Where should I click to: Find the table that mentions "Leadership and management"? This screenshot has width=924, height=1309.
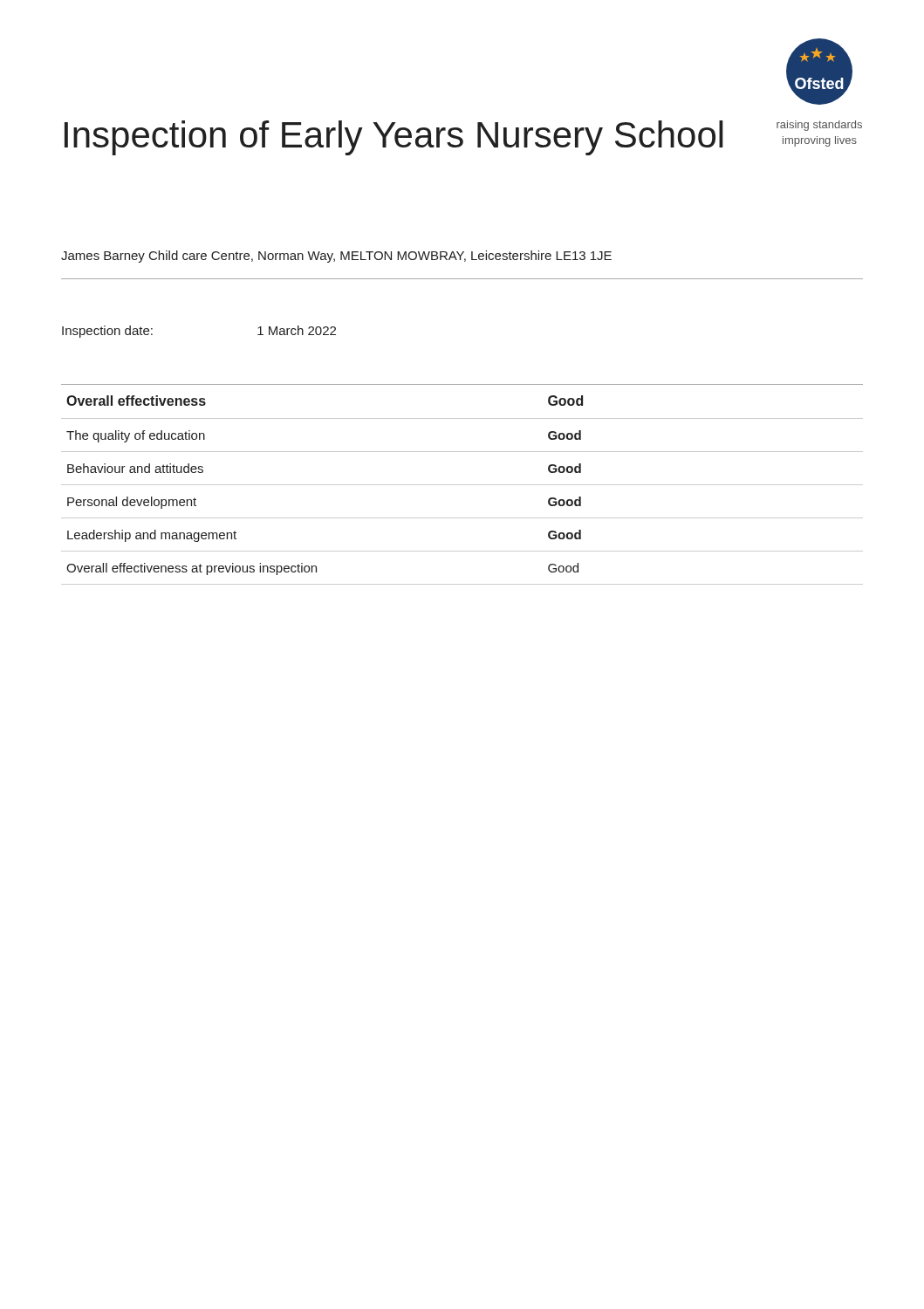[x=462, y=484]
